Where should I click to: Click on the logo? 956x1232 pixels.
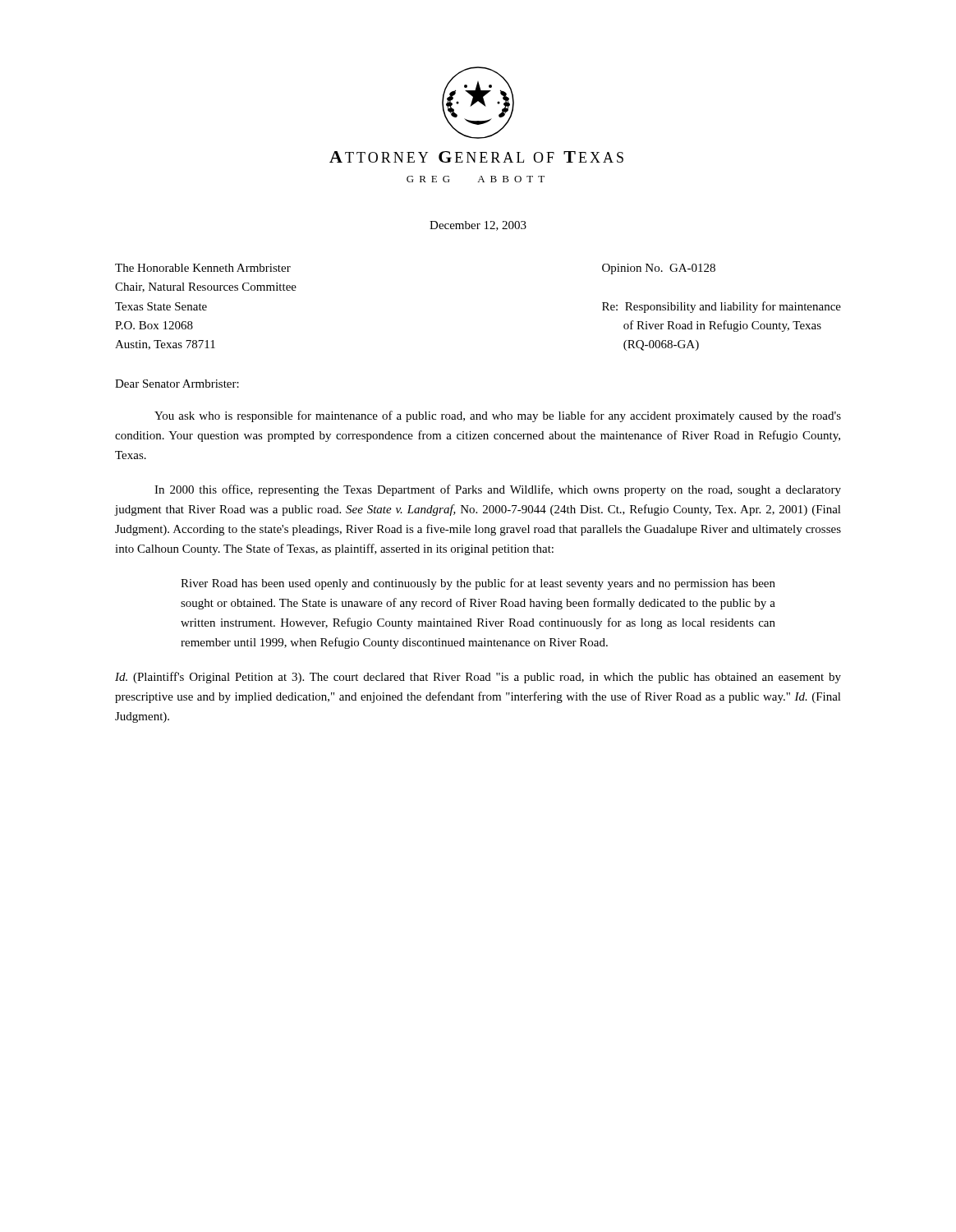pos(478,103)
